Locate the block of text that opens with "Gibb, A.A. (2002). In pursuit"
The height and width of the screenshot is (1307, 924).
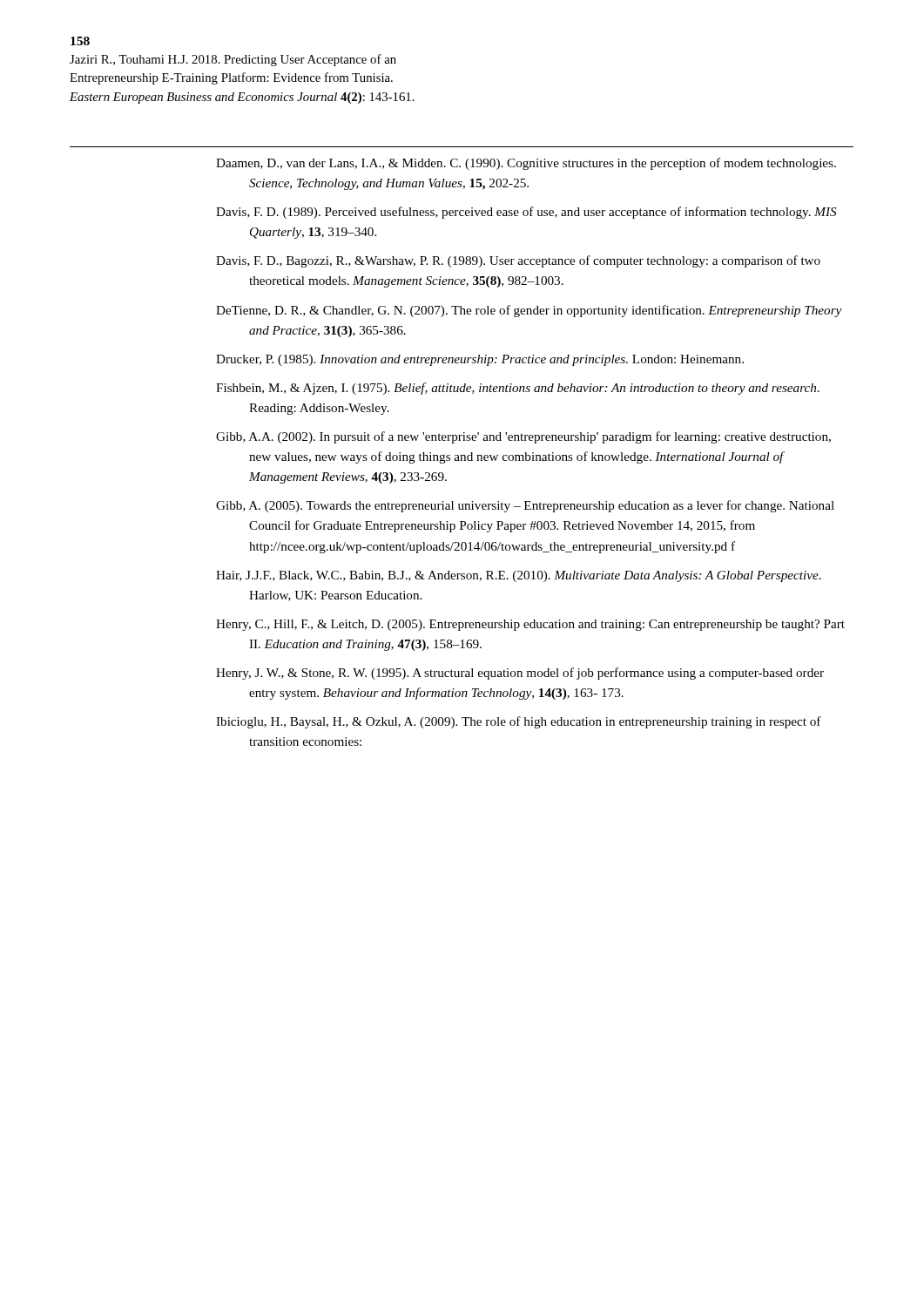click(524, 456)
